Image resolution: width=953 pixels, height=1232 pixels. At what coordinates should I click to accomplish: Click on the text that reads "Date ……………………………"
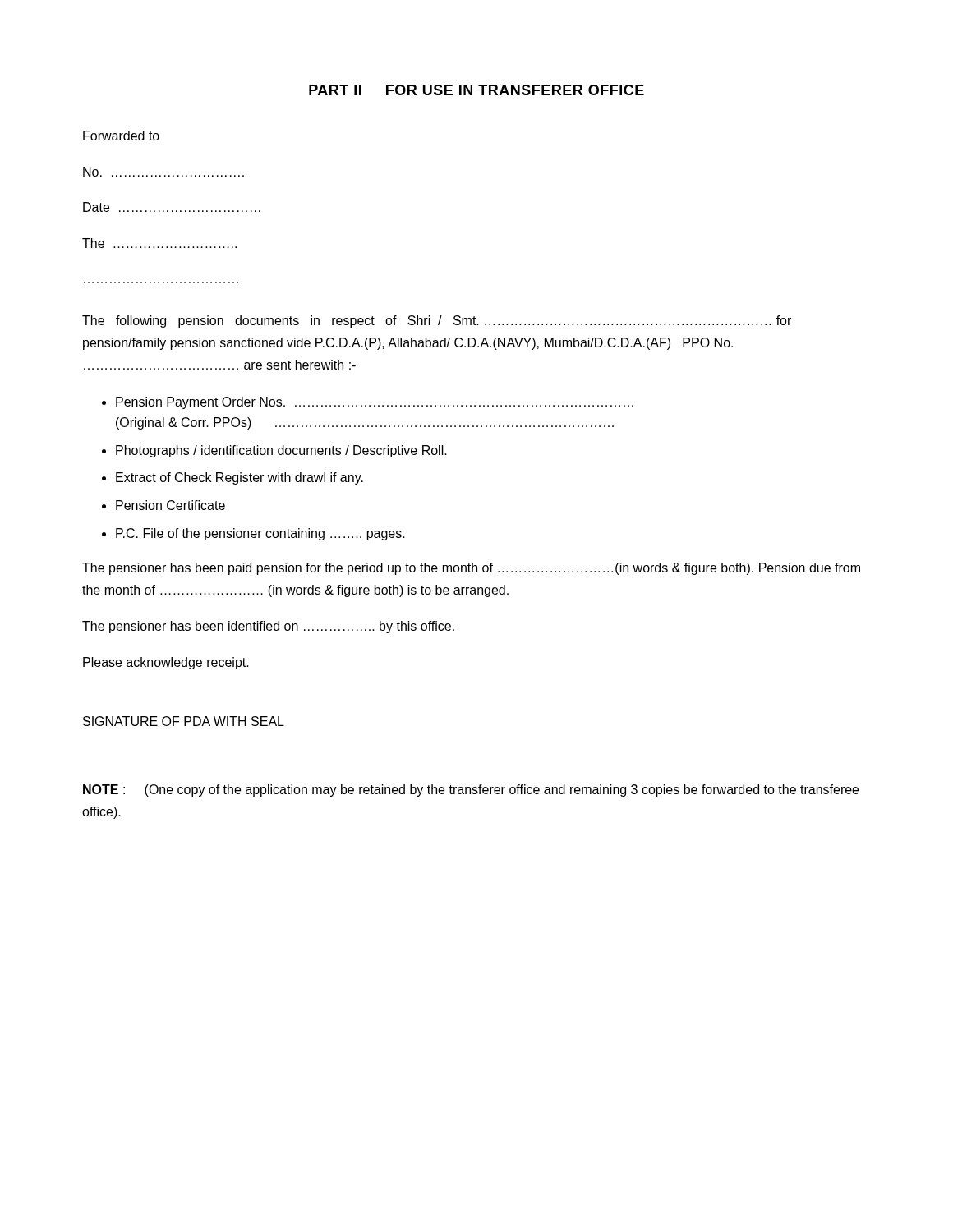[x=172, y=208]
